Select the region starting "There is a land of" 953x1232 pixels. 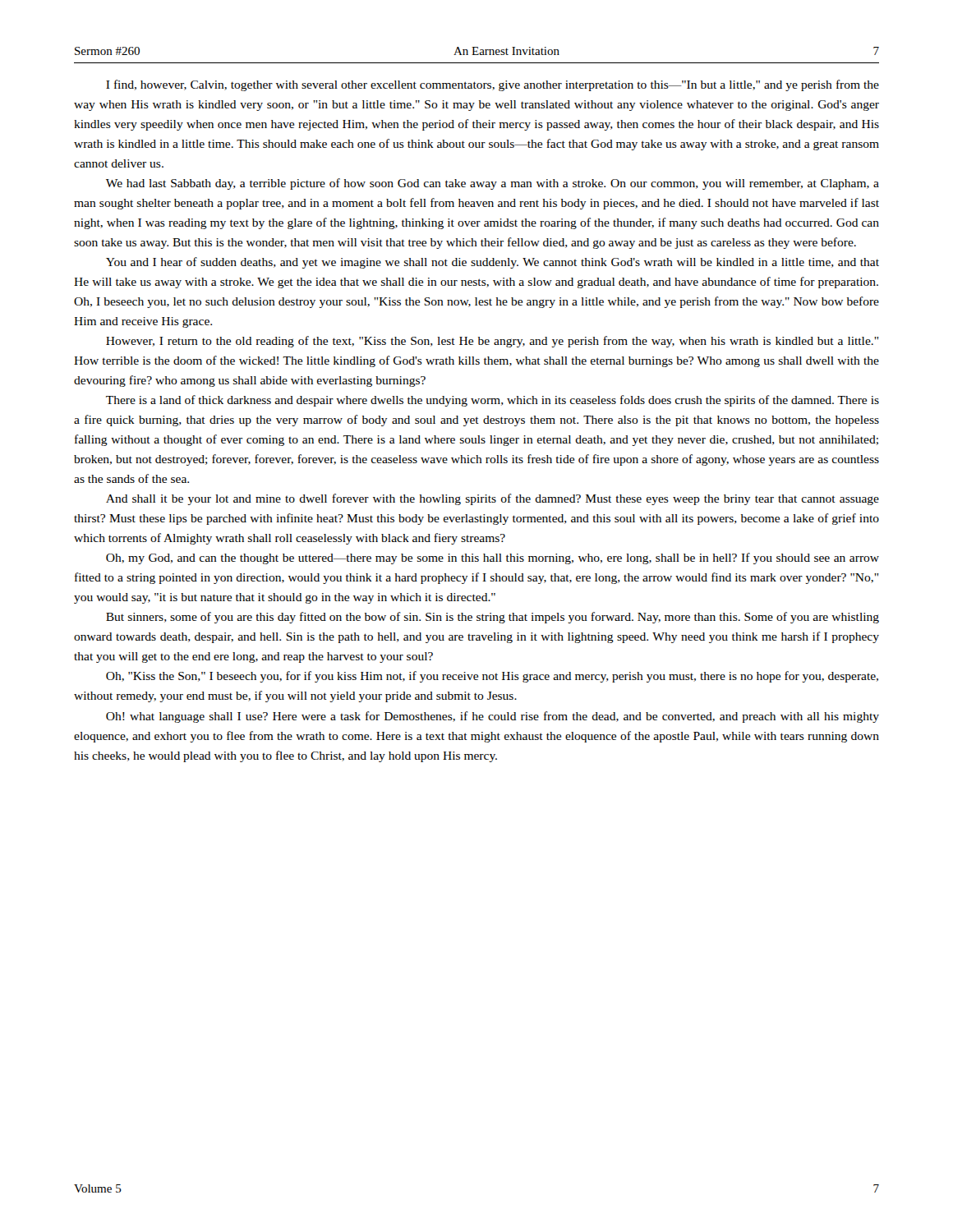tap(476, 440)
